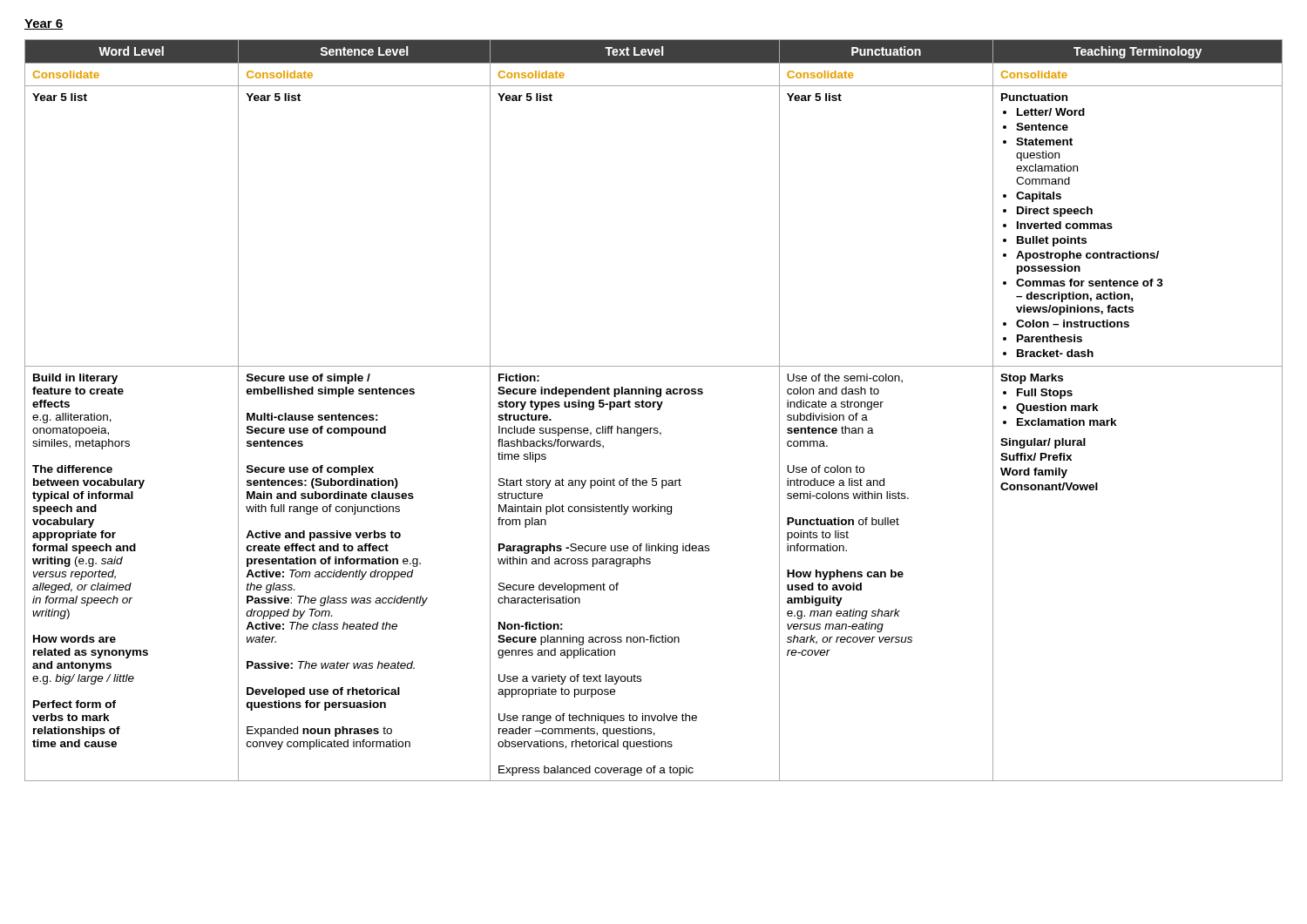1307x924 pixels.
Task: Find the table that mentions "Secure use of"
Action: pyautogui.click(x=654, y=410)
